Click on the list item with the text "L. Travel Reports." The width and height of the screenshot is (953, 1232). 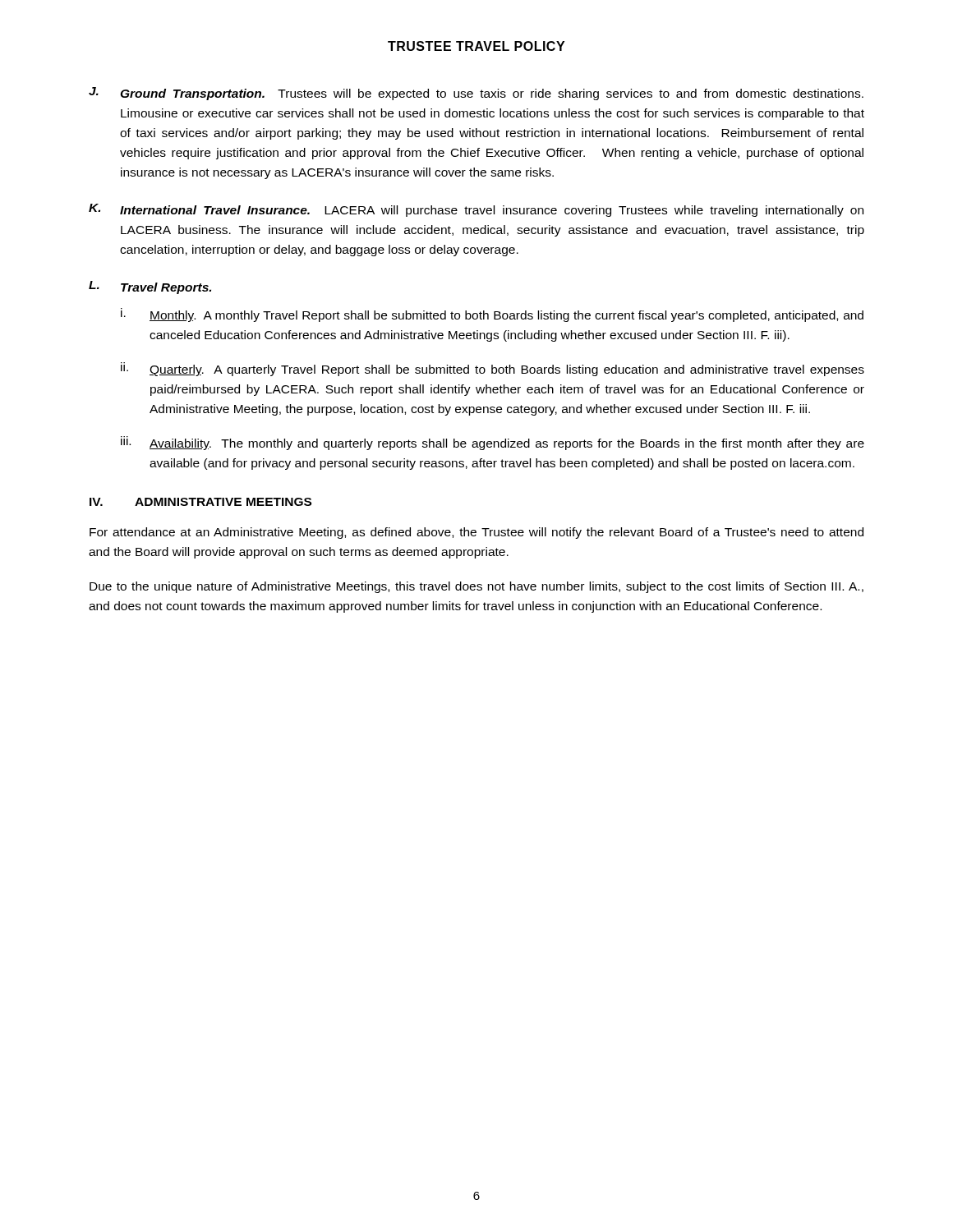pyautogui.click(x=150, y=287)
